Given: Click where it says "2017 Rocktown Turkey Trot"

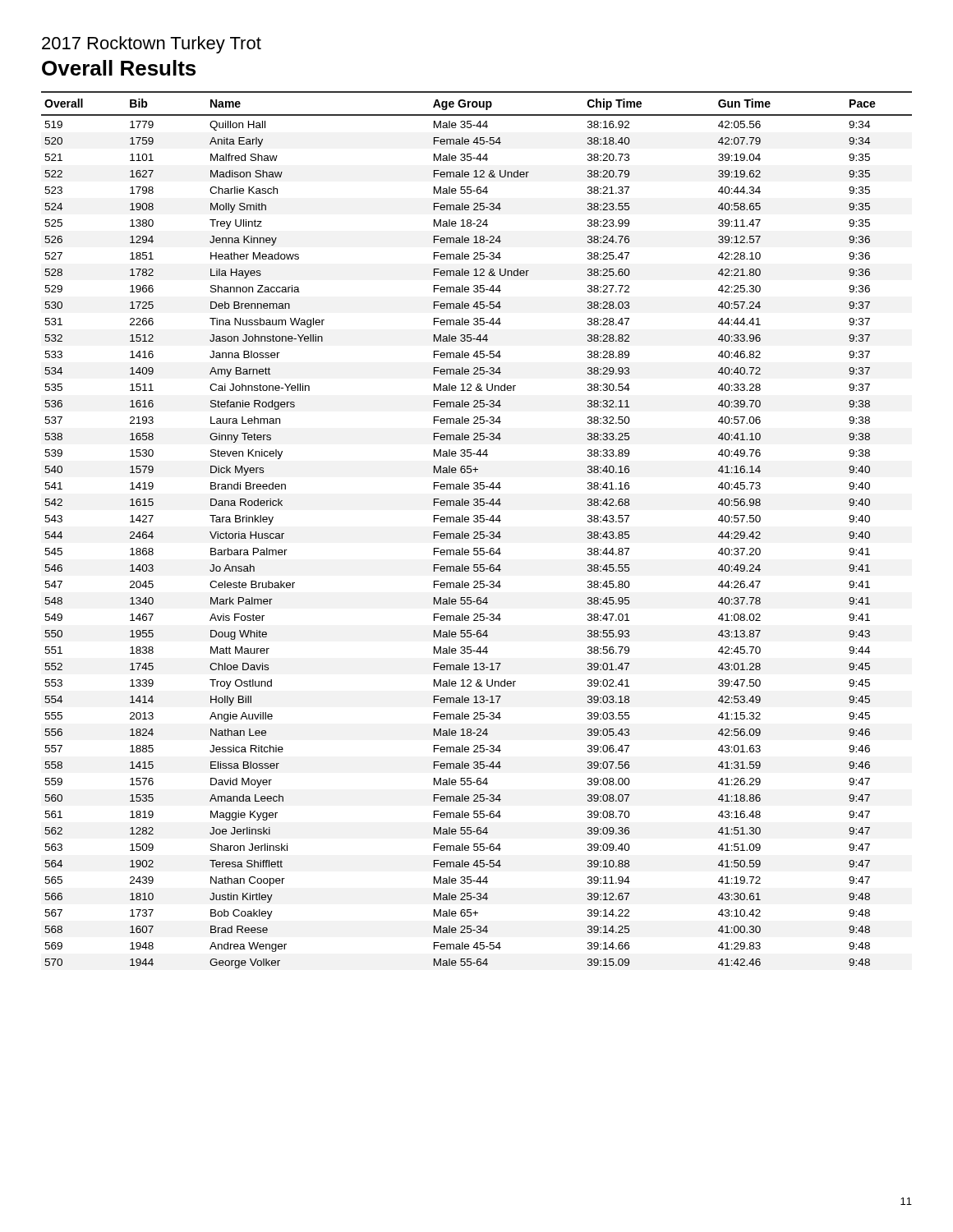Looking at the screenshot, I should tap(152, 45).
